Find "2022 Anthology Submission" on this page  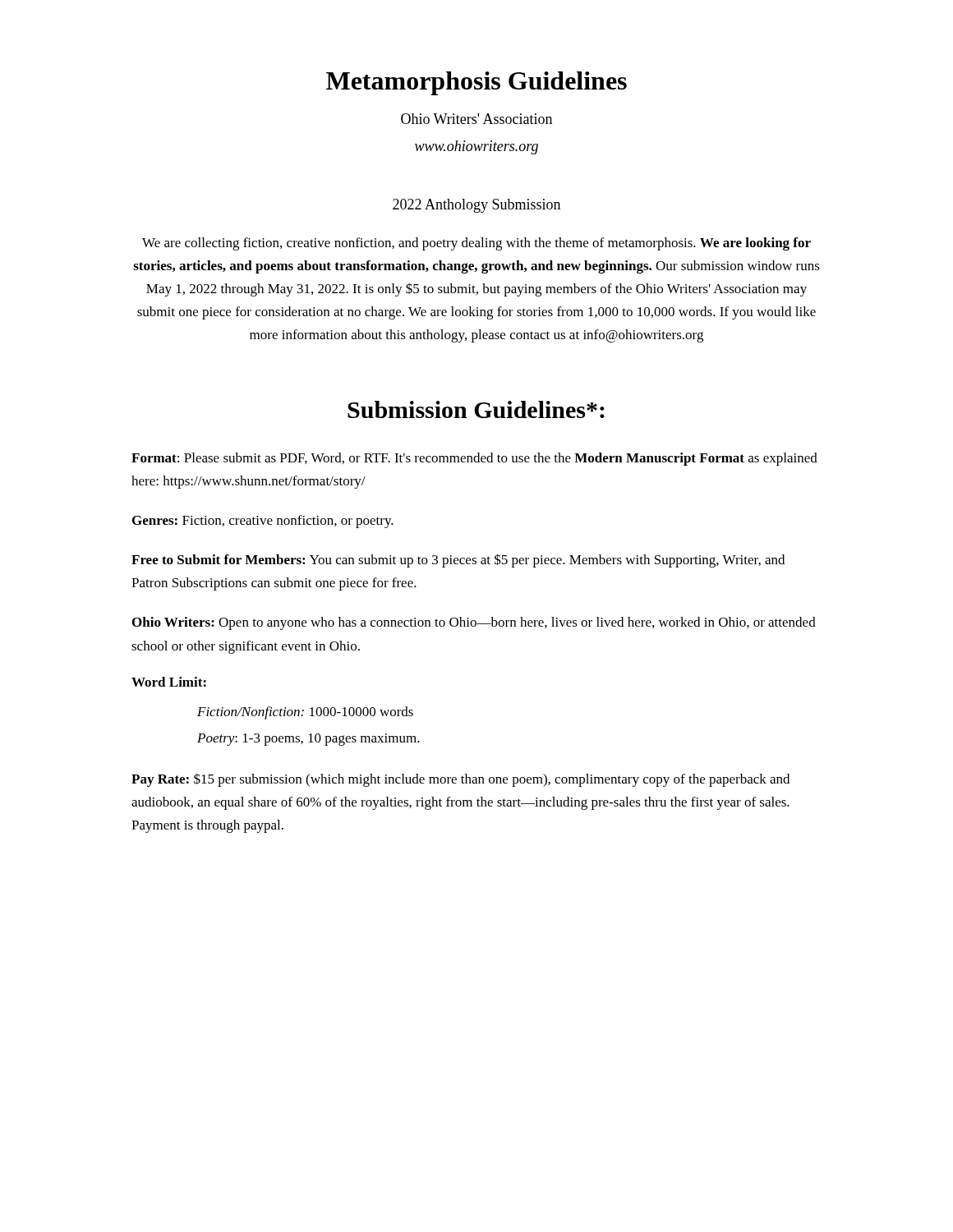[476, 205]
